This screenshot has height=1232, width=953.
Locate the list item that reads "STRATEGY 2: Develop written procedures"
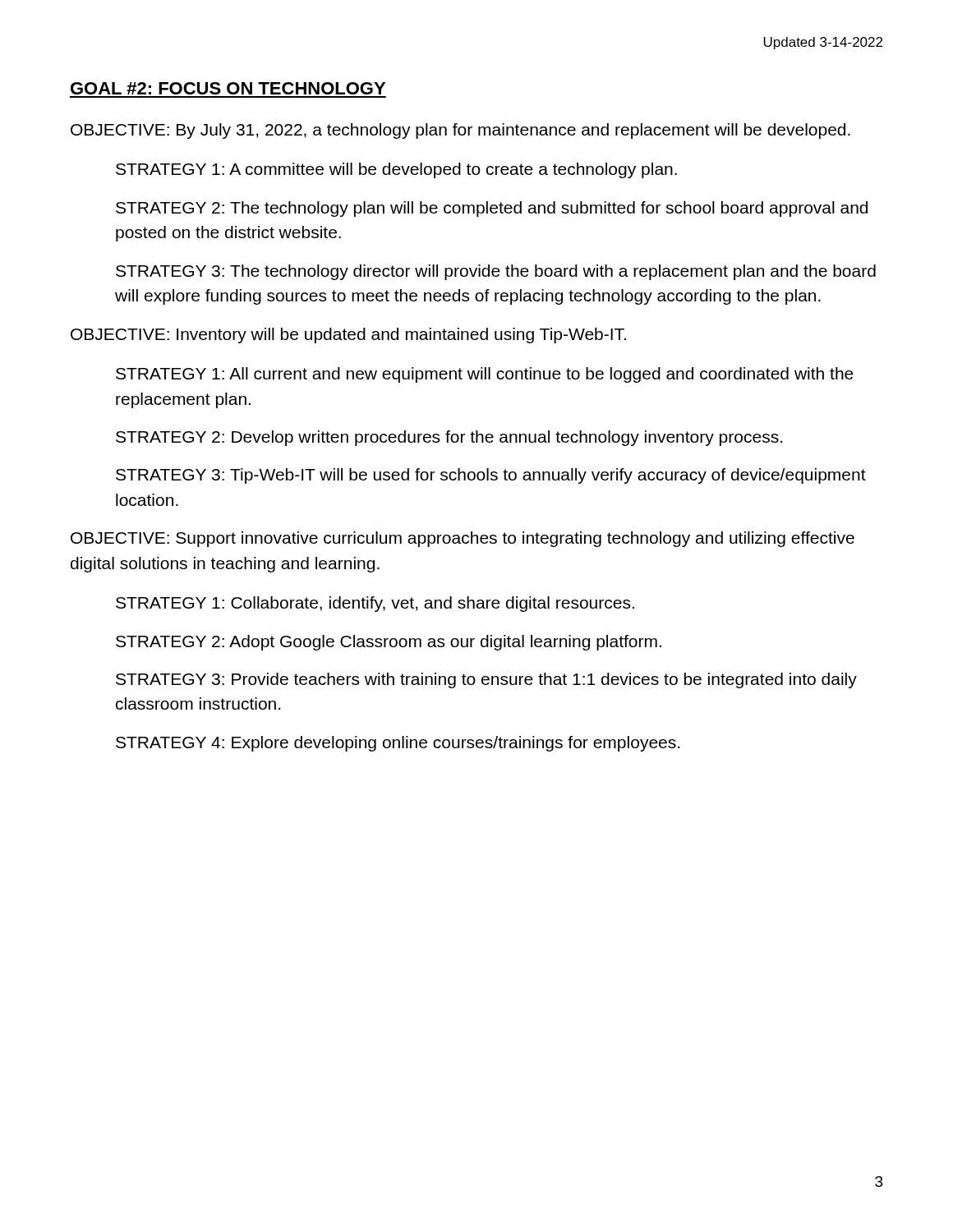pyautogui.click(x=449, y=436)
